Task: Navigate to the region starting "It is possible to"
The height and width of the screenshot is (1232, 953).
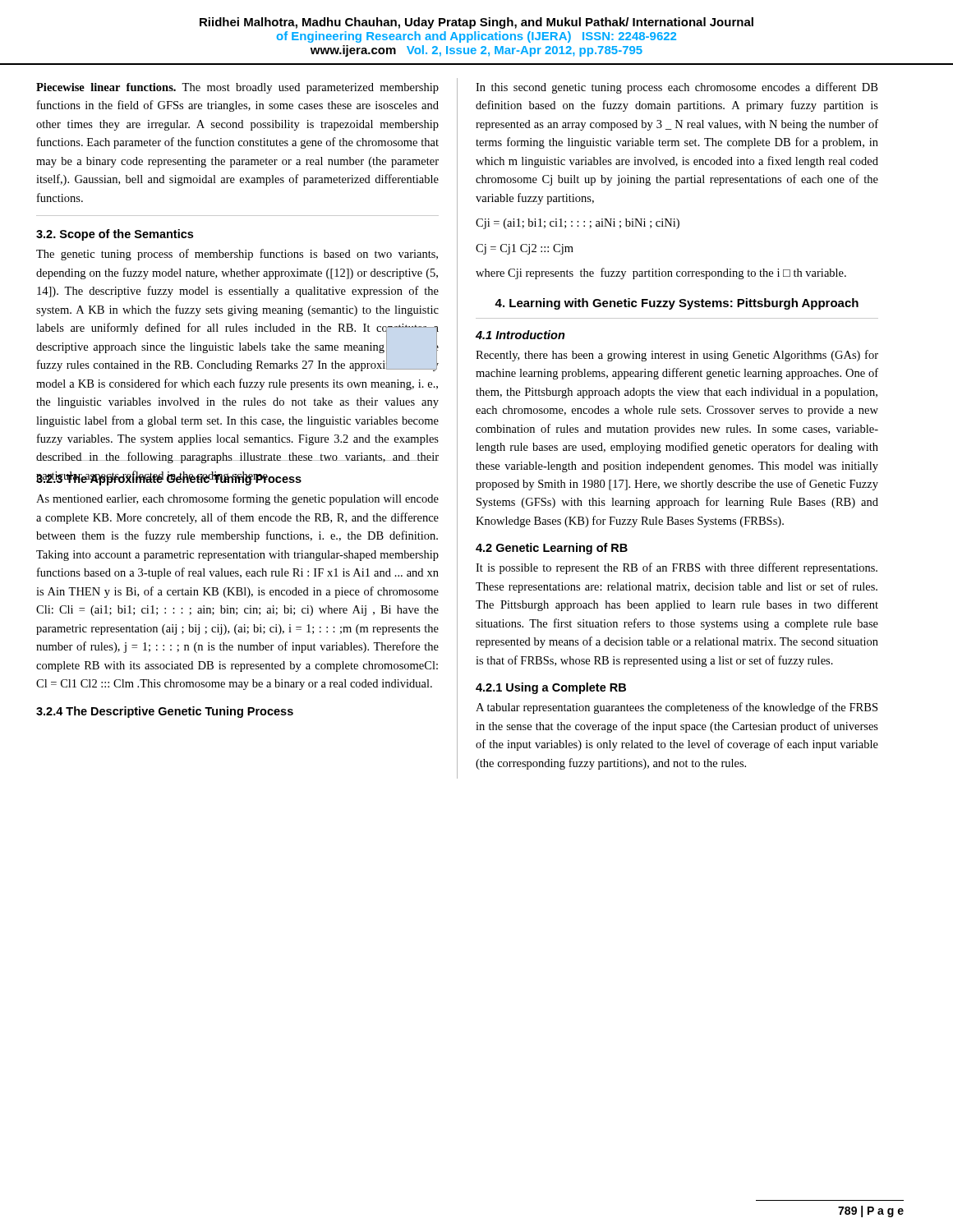Action: click(677, 614)
